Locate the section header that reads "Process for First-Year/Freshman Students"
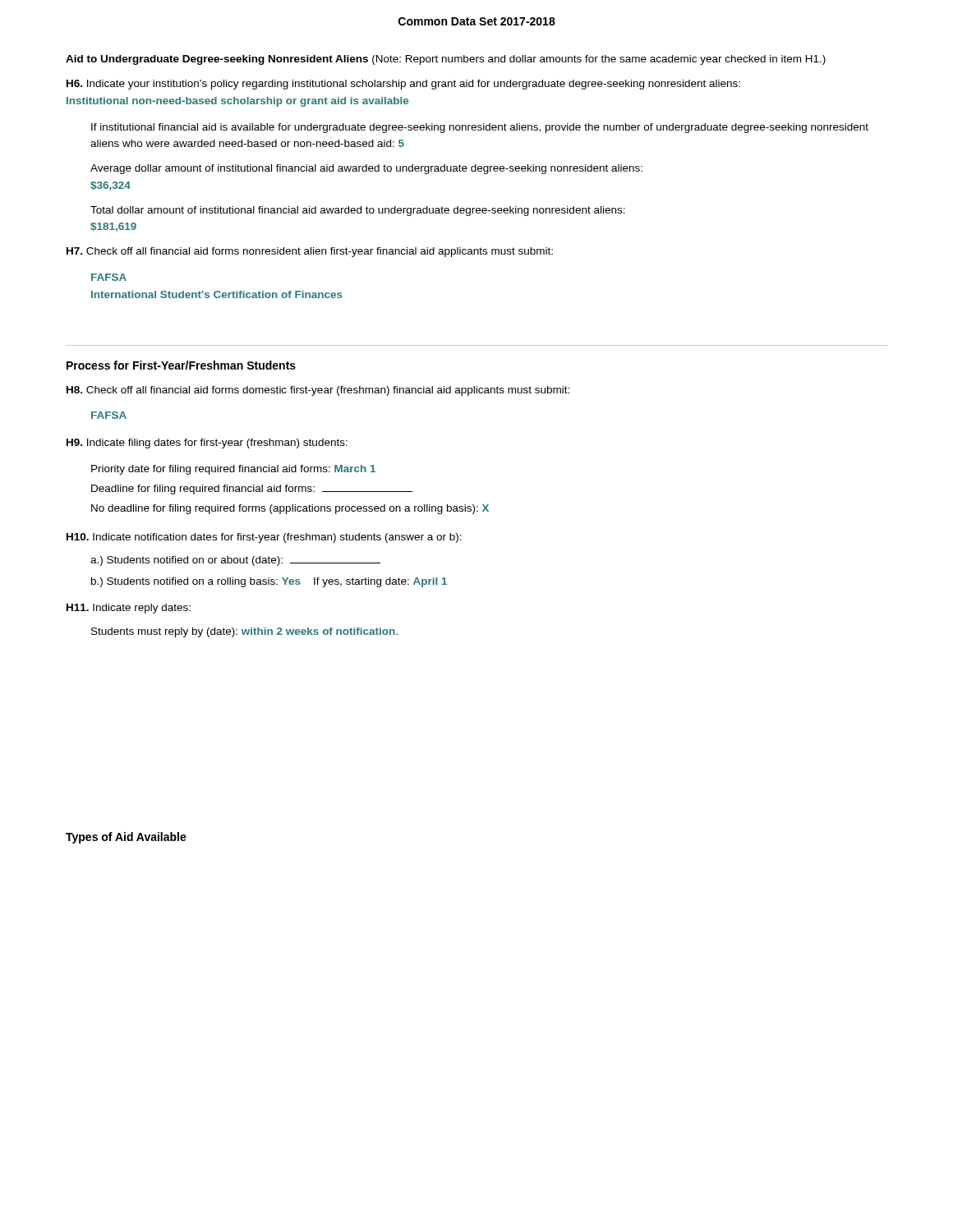The height and width of the screenshot is (1232, 953). coord(181,365)
